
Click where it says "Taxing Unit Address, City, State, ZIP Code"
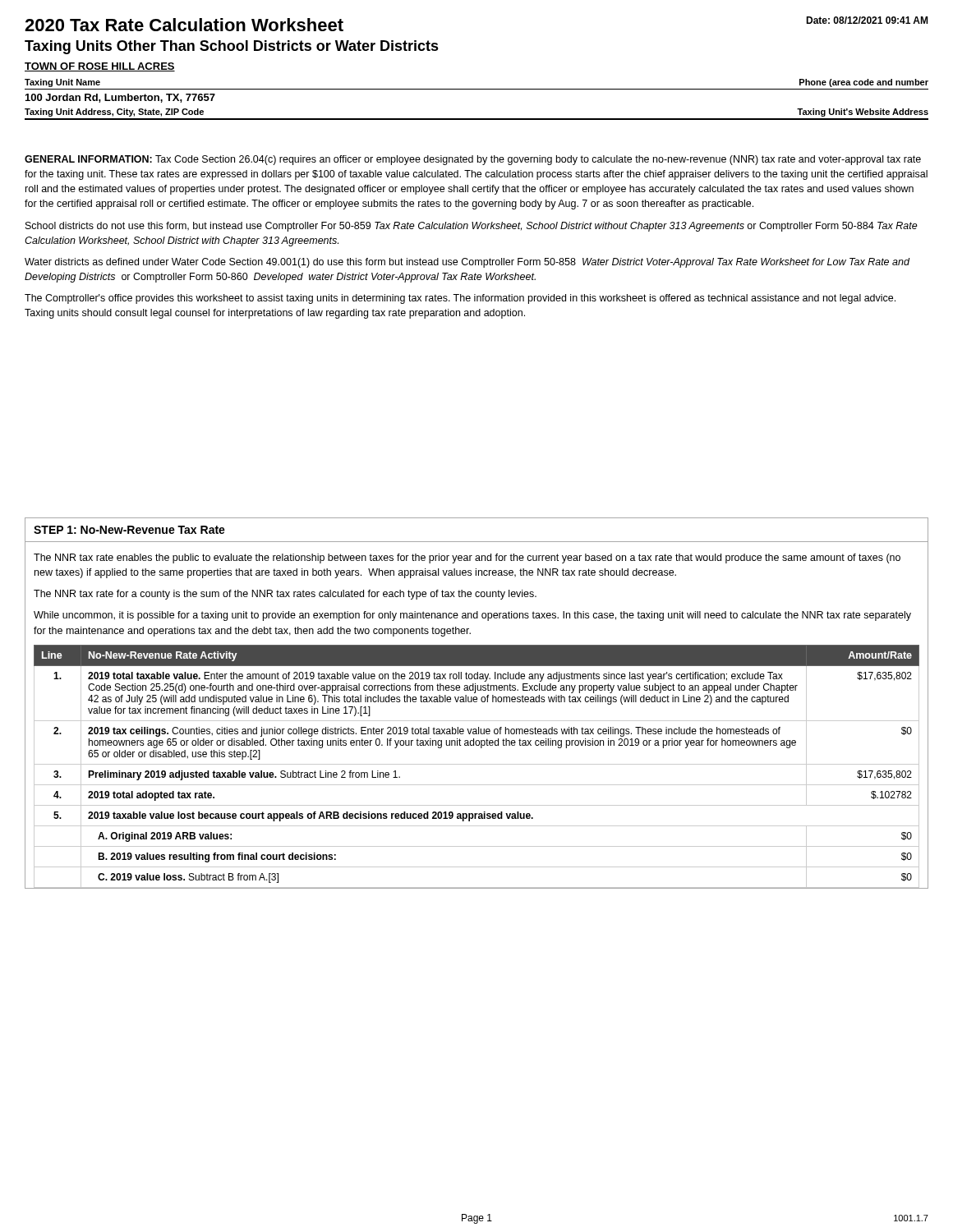click(114, 112)
